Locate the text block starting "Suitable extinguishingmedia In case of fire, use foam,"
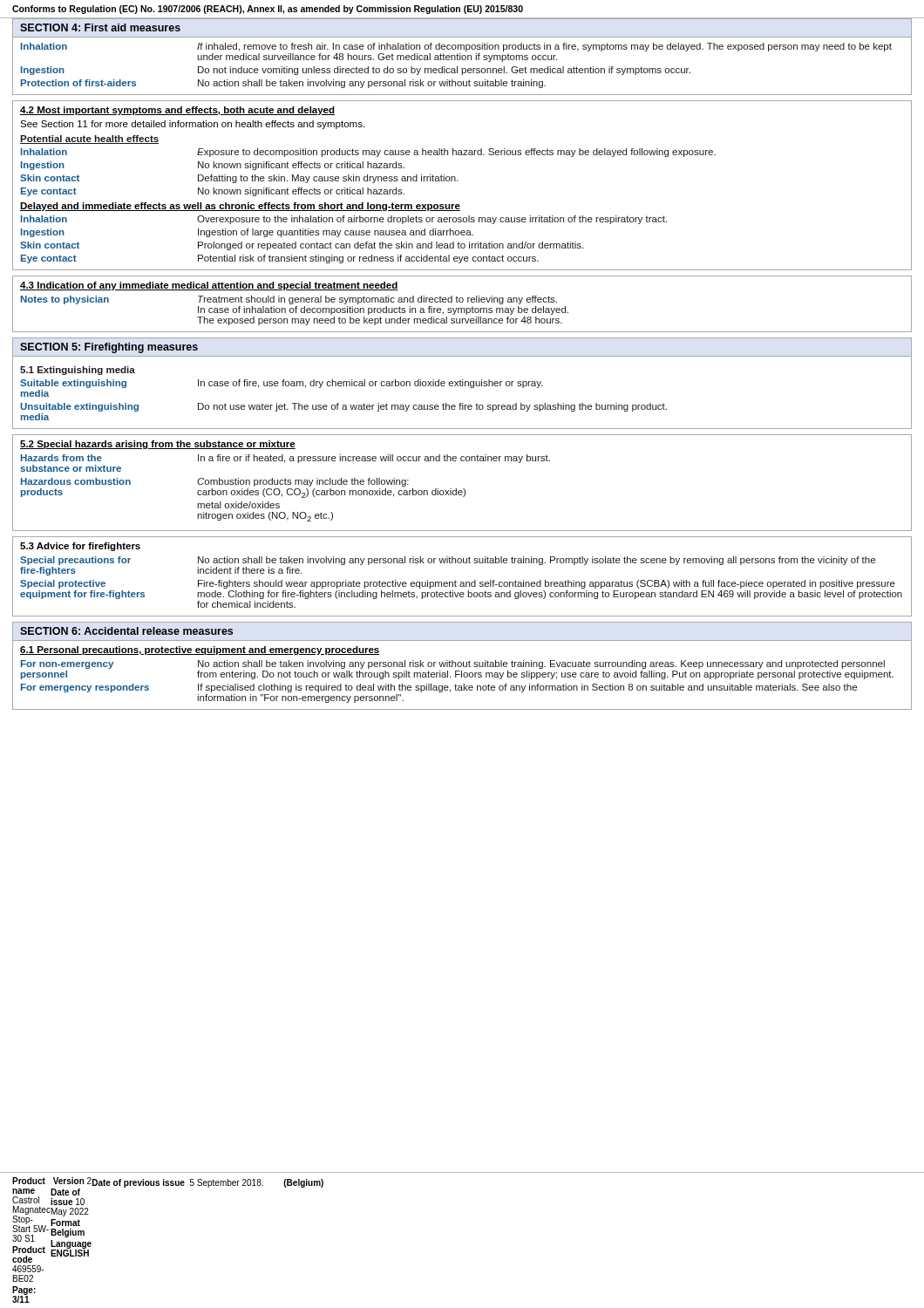Viewport: 924px width, 1308px height. pos(462,388)
